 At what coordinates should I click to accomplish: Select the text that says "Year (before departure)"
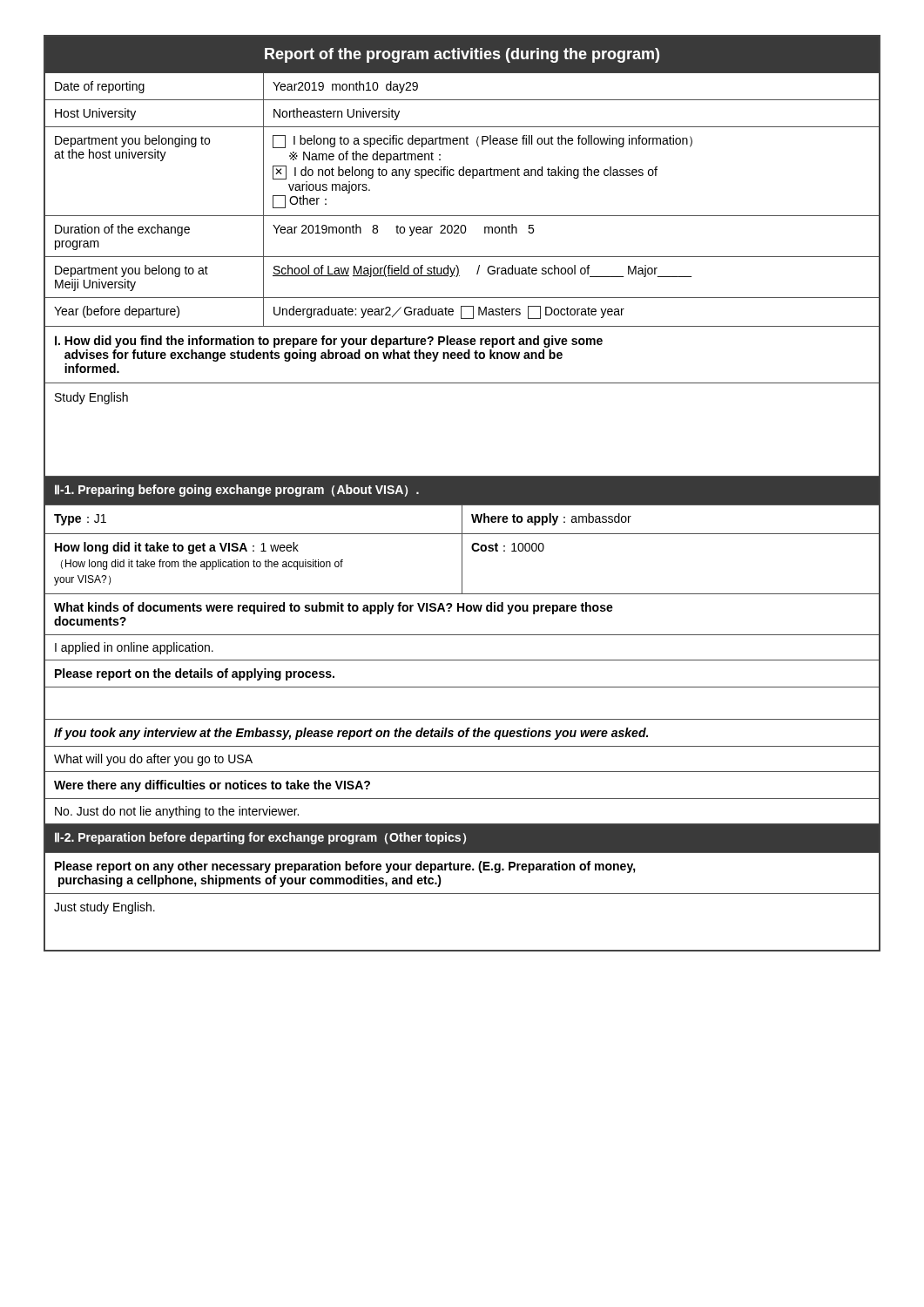(x=117, y=311)
